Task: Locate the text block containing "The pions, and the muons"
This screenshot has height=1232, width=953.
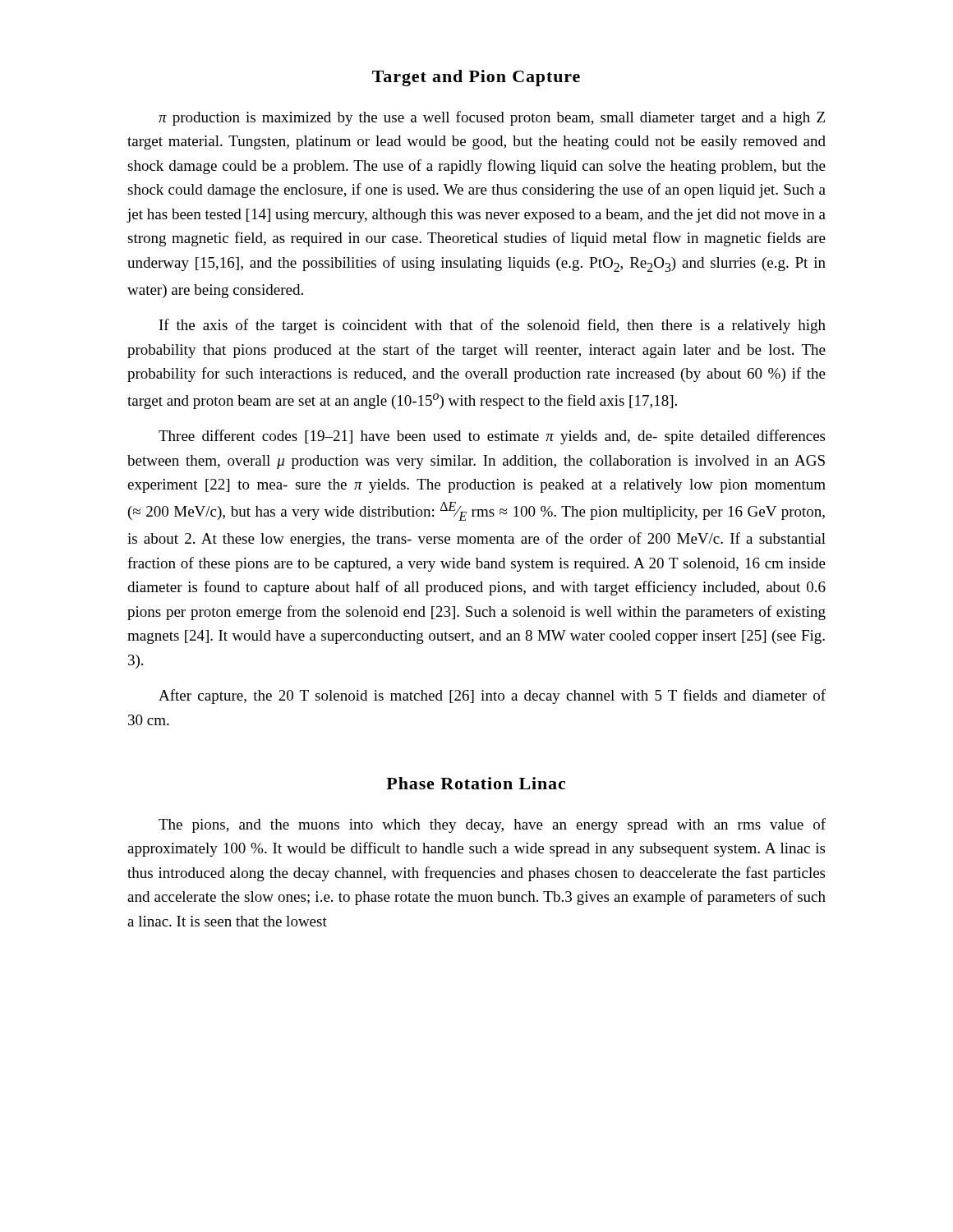Action: pos(476,873)
